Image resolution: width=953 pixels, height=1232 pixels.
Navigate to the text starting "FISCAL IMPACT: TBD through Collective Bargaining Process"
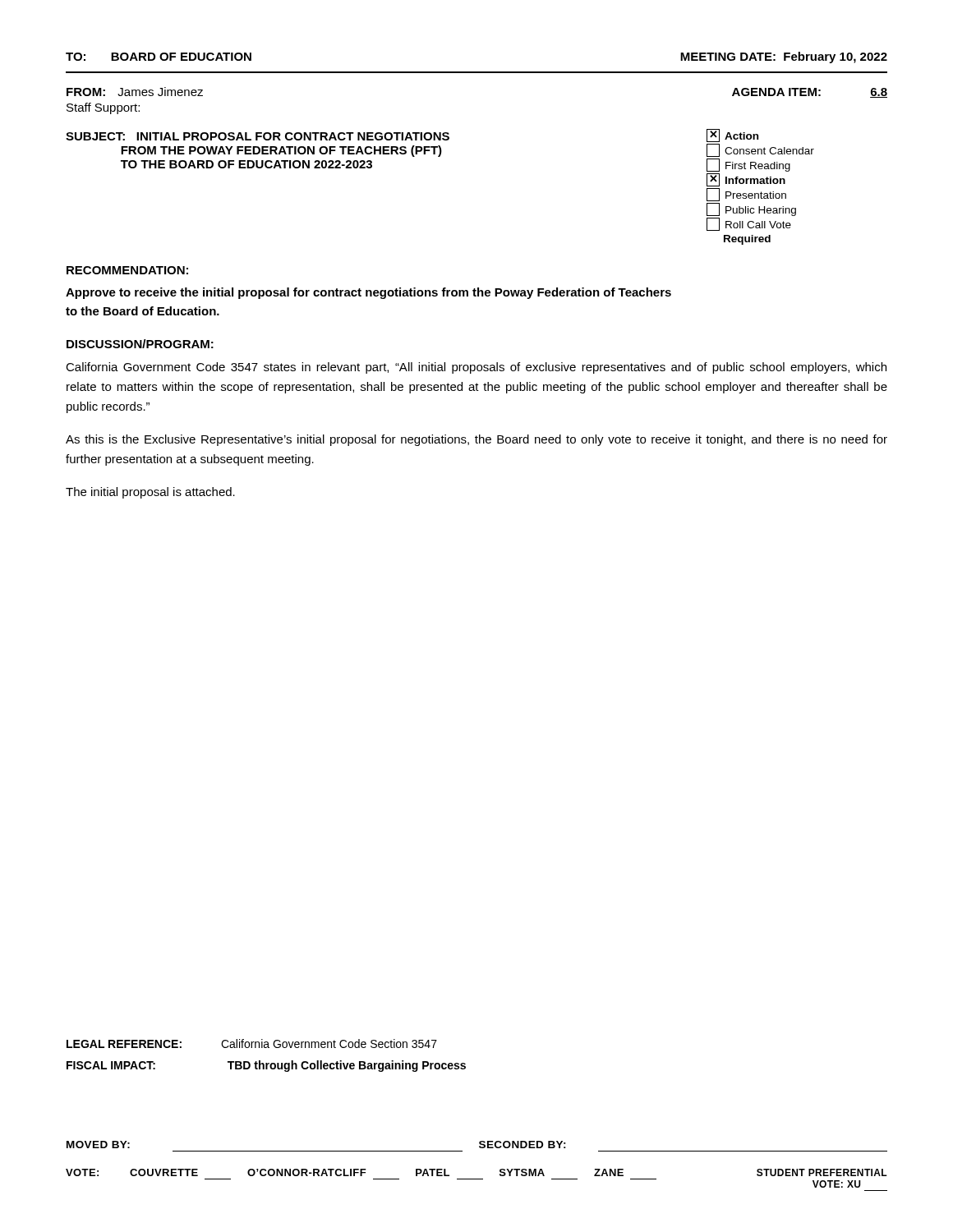click(266, 1065)
